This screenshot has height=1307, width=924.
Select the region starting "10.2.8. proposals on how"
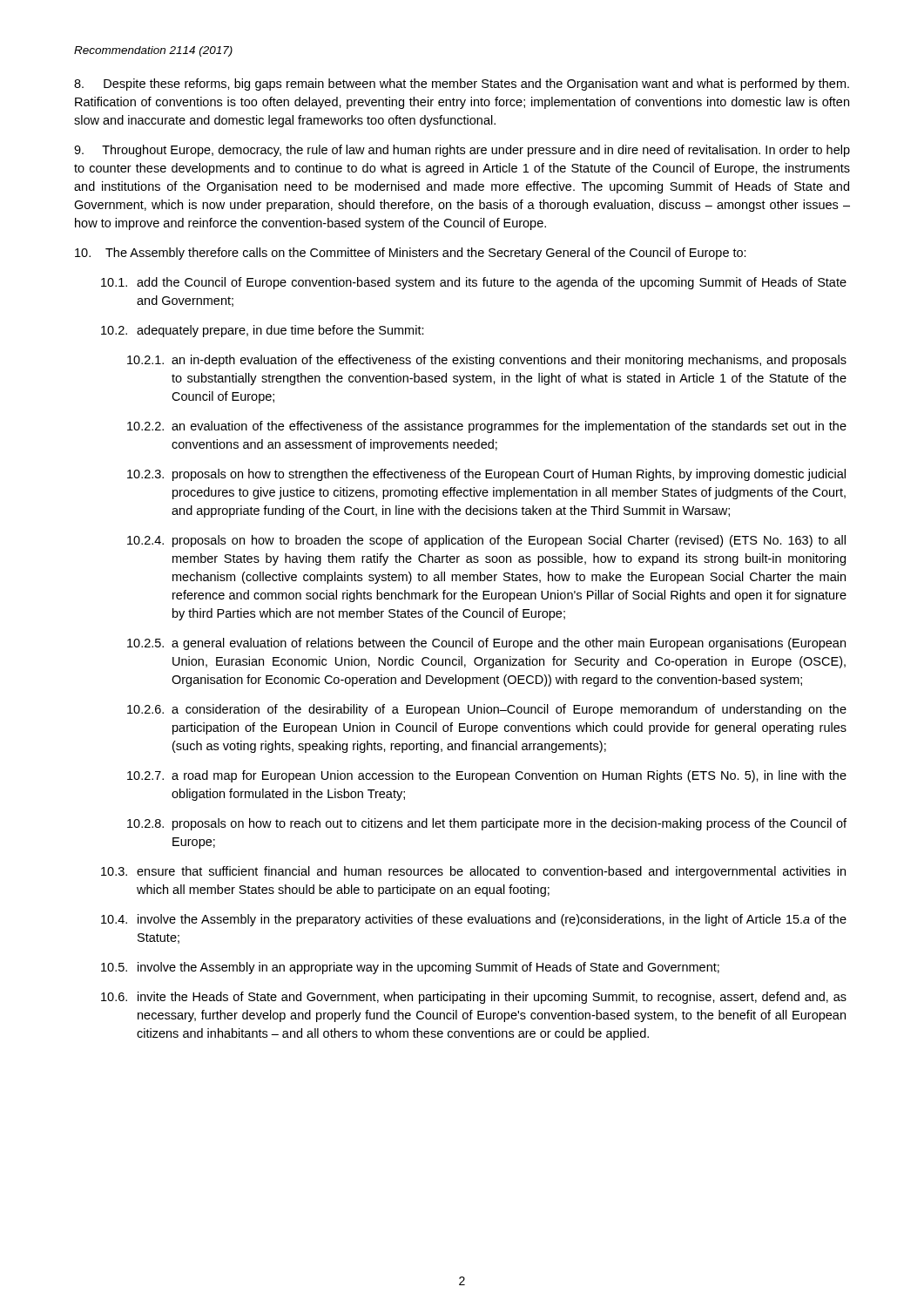pos(488,833)
